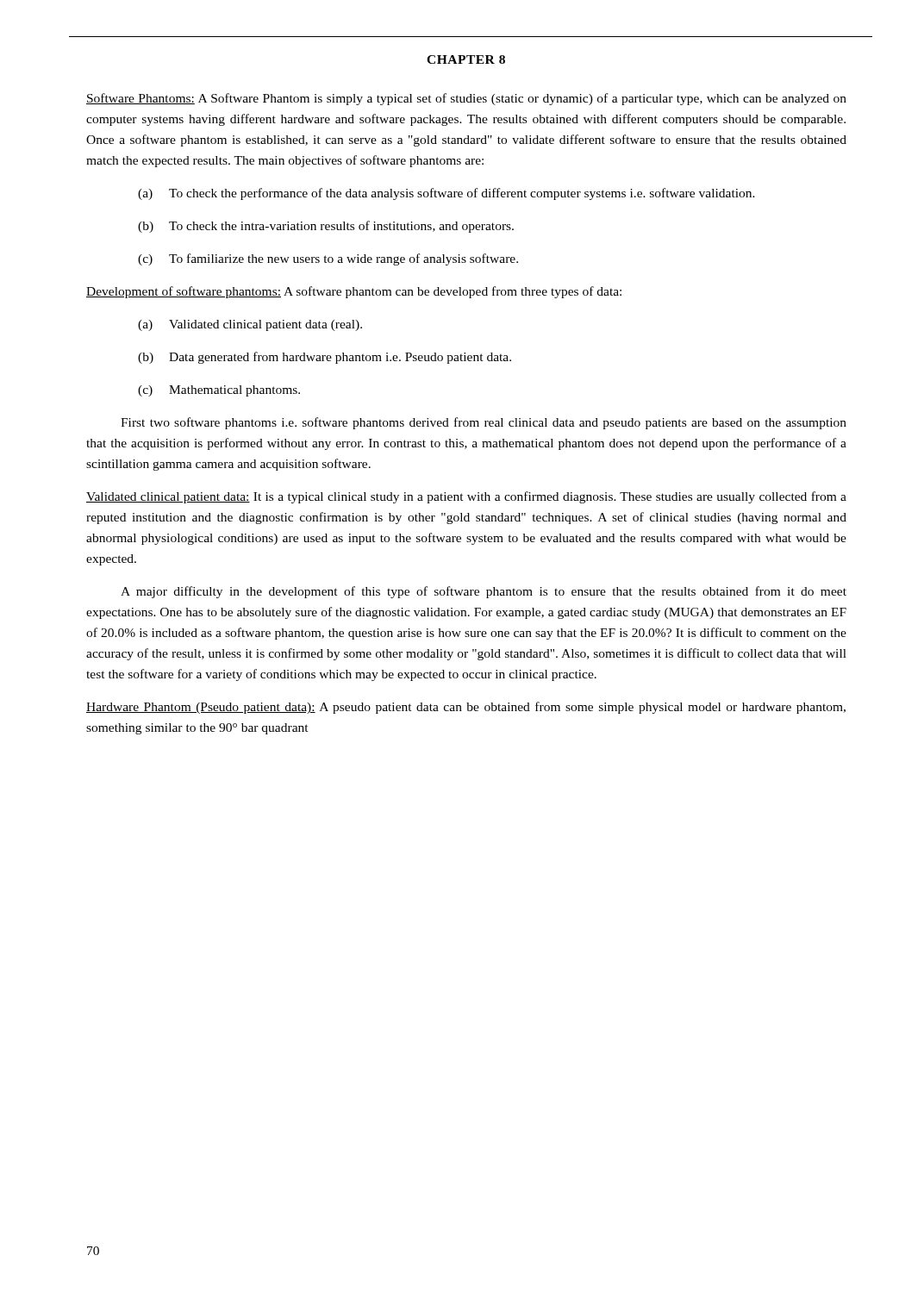Screen dimensions: 1293x924
Task: Find the passage starting "First two software phantoms i.e."
Action: pyautogui.click(x=466, y=443)
